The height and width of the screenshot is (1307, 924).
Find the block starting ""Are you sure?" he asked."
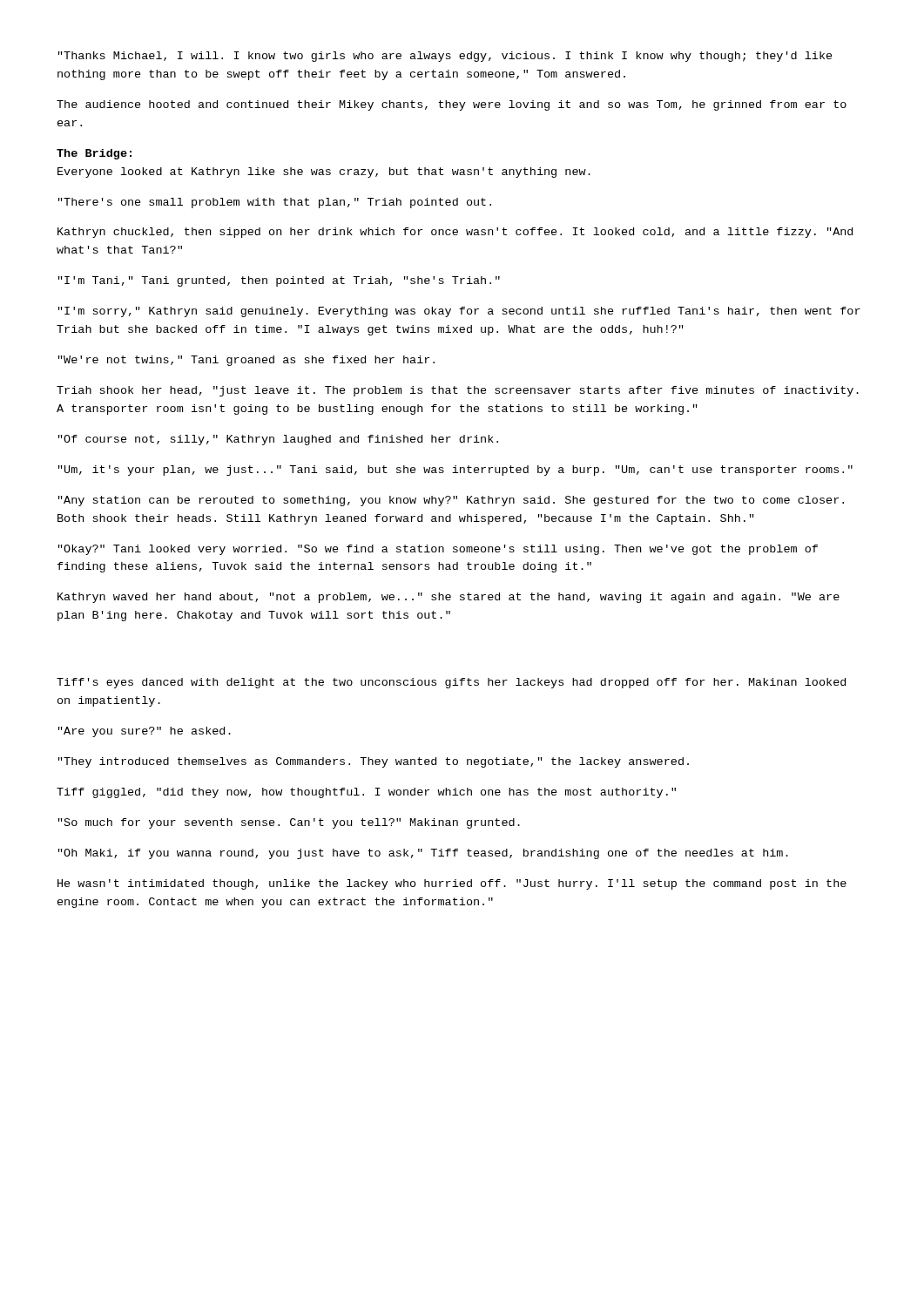click(145, 732)
